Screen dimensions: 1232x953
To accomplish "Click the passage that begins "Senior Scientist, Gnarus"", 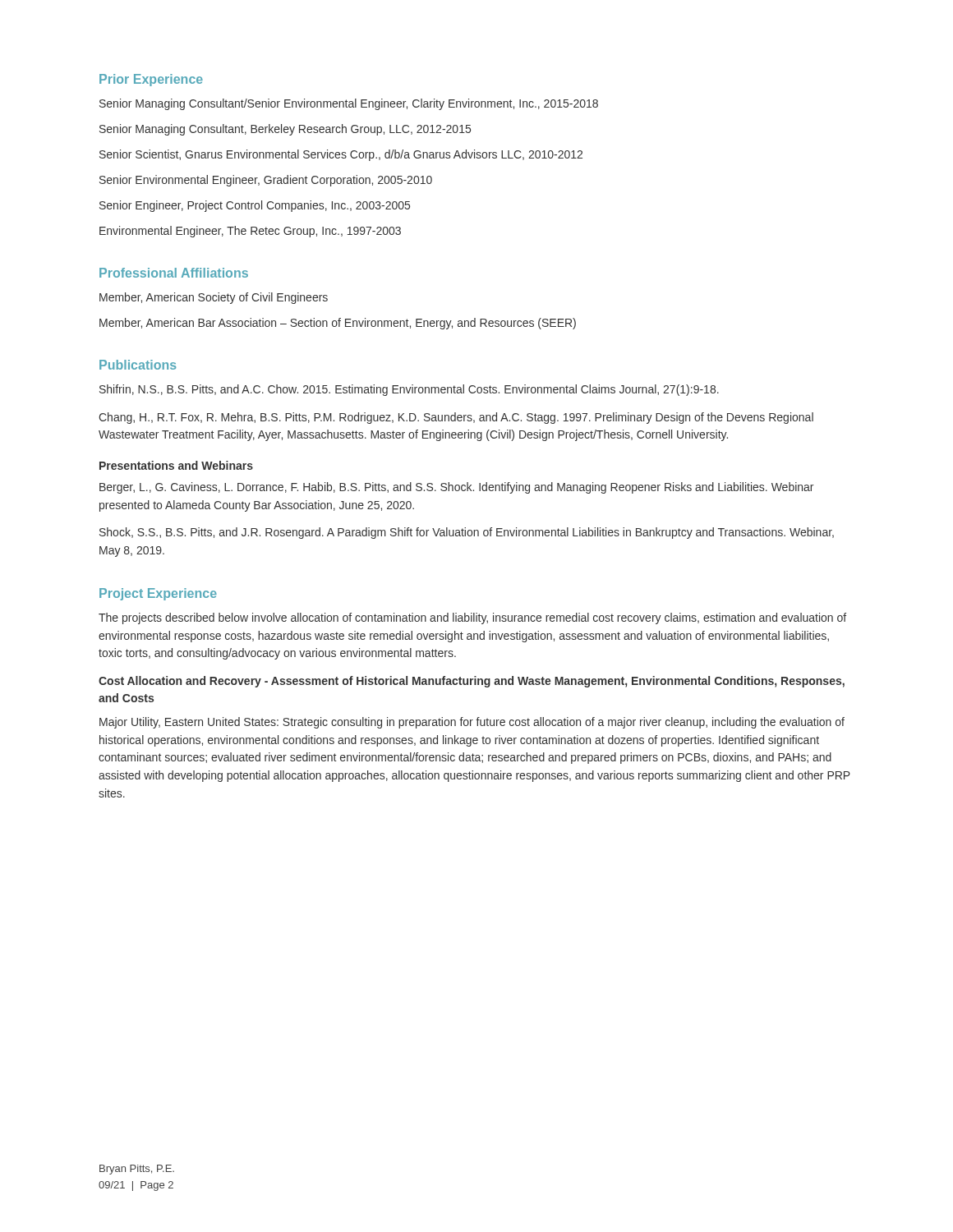I will (x=341, y=154).
